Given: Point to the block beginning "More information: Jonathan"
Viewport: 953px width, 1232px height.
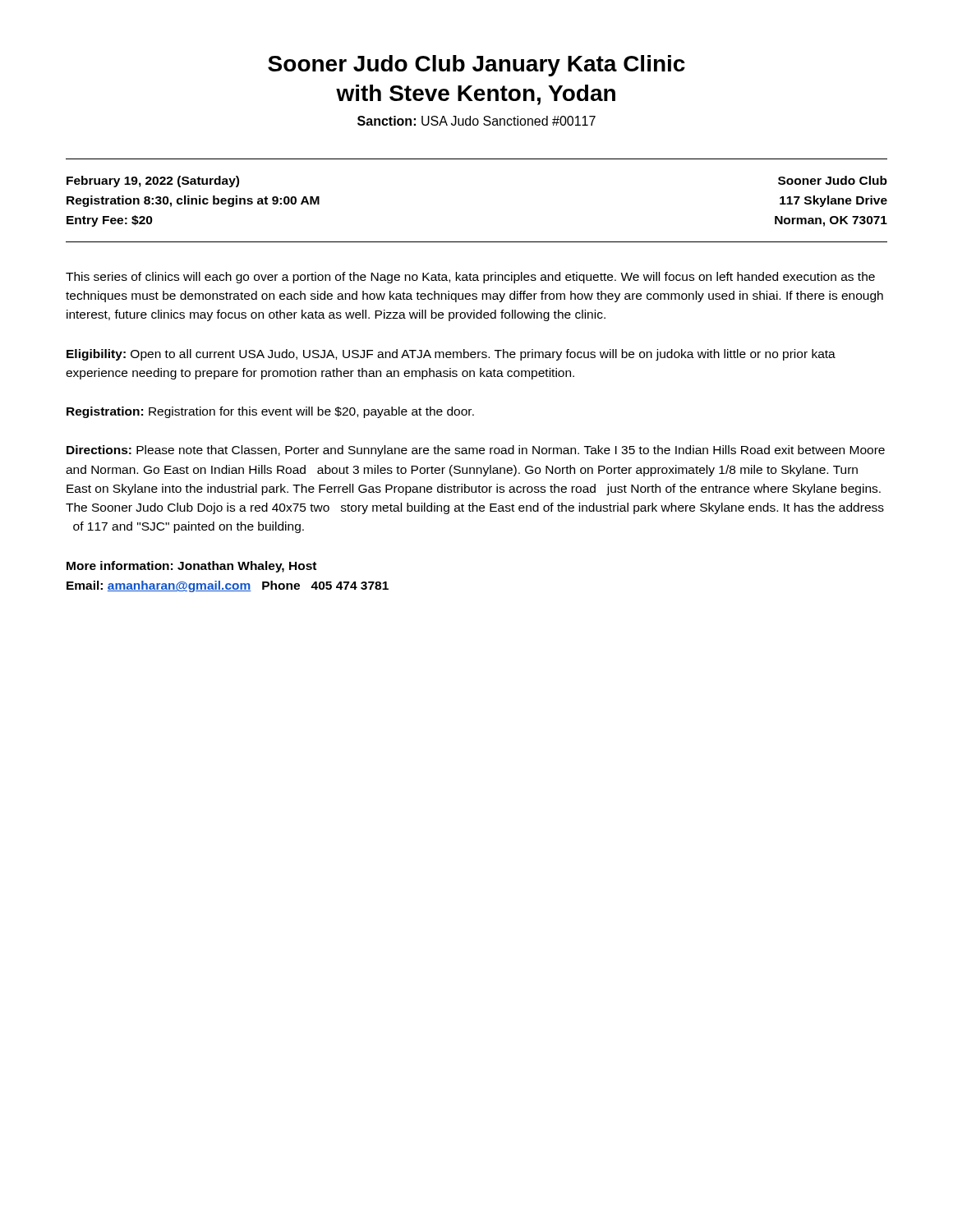Looking at the screenshot, I should pyautogui.click(x=227, y=575).
